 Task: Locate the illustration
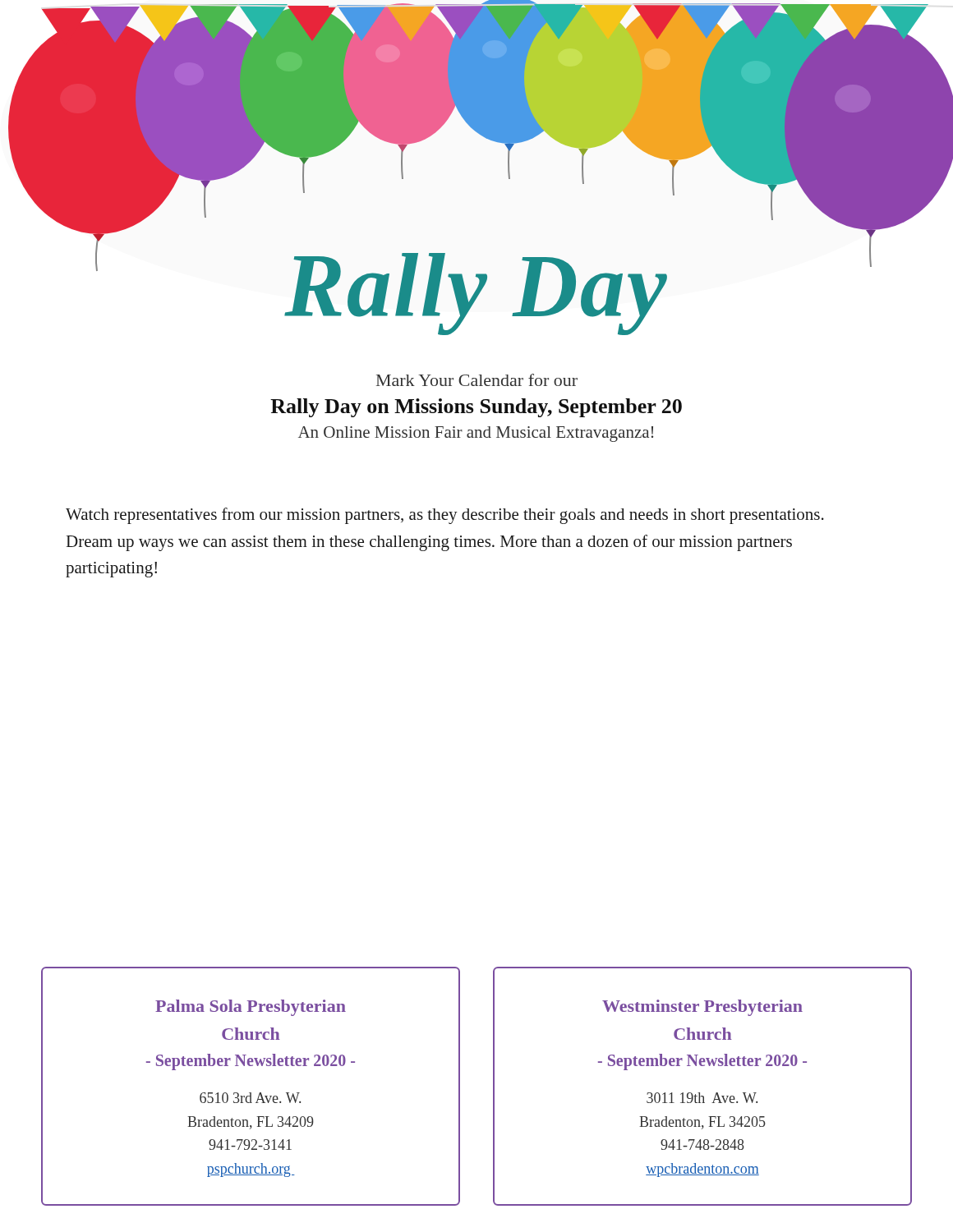476,177
